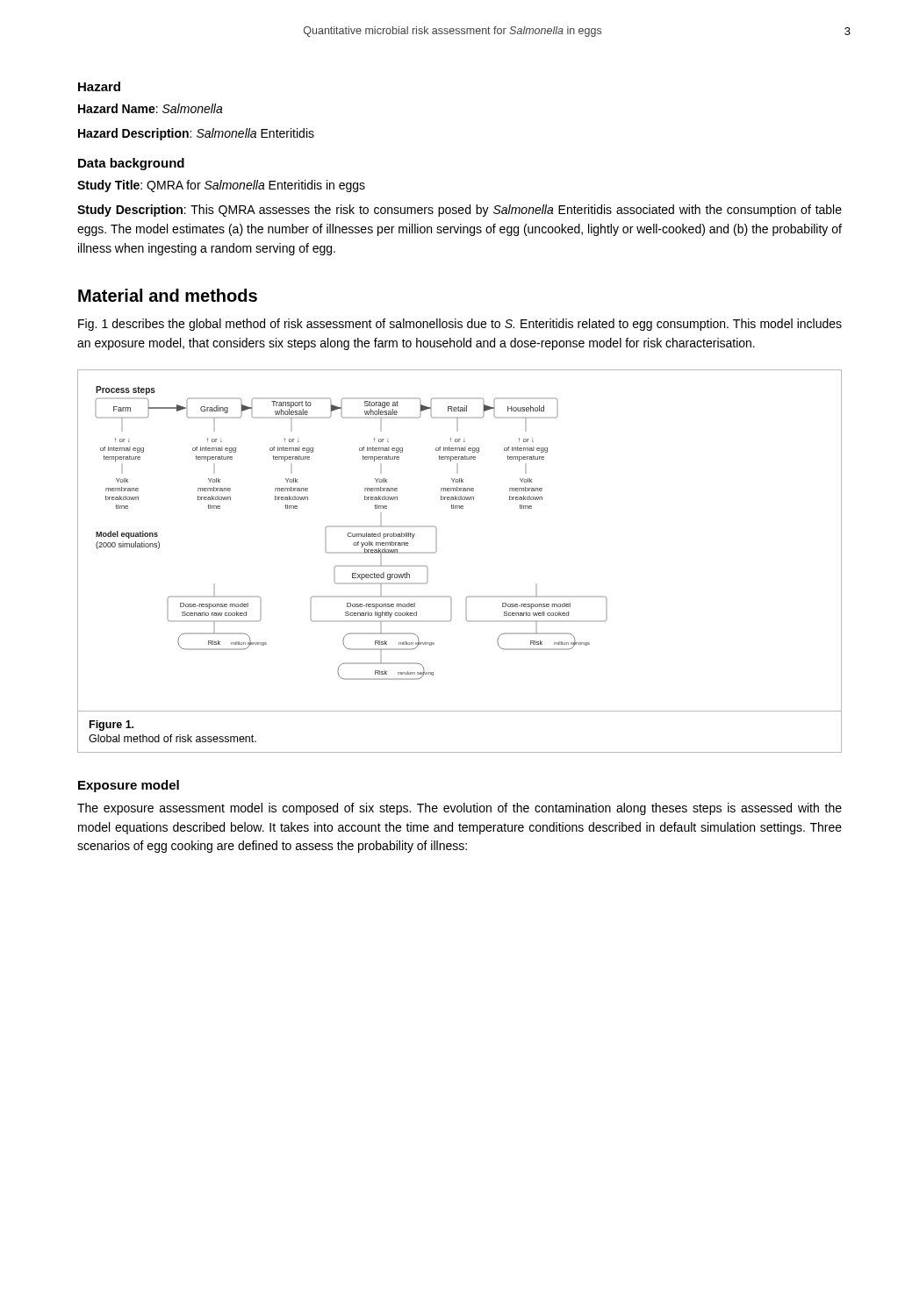Find the text block with the text "The exposure assessment model is"
The width and height of the screenshot is (905, 1316).
[460, 827]
